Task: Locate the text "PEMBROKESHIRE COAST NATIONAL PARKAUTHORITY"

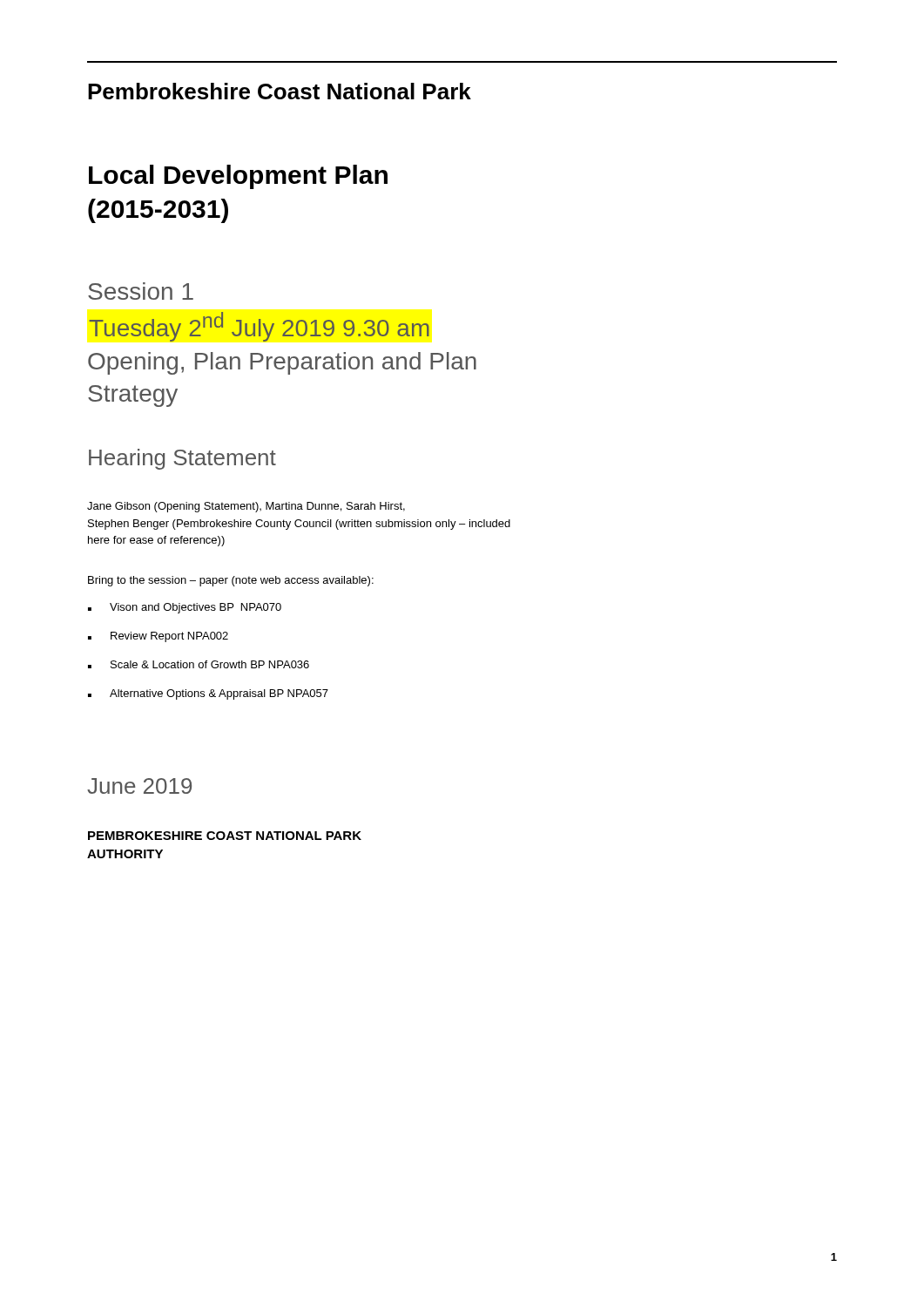Action: pyautogui.click(x=224, y=845)
